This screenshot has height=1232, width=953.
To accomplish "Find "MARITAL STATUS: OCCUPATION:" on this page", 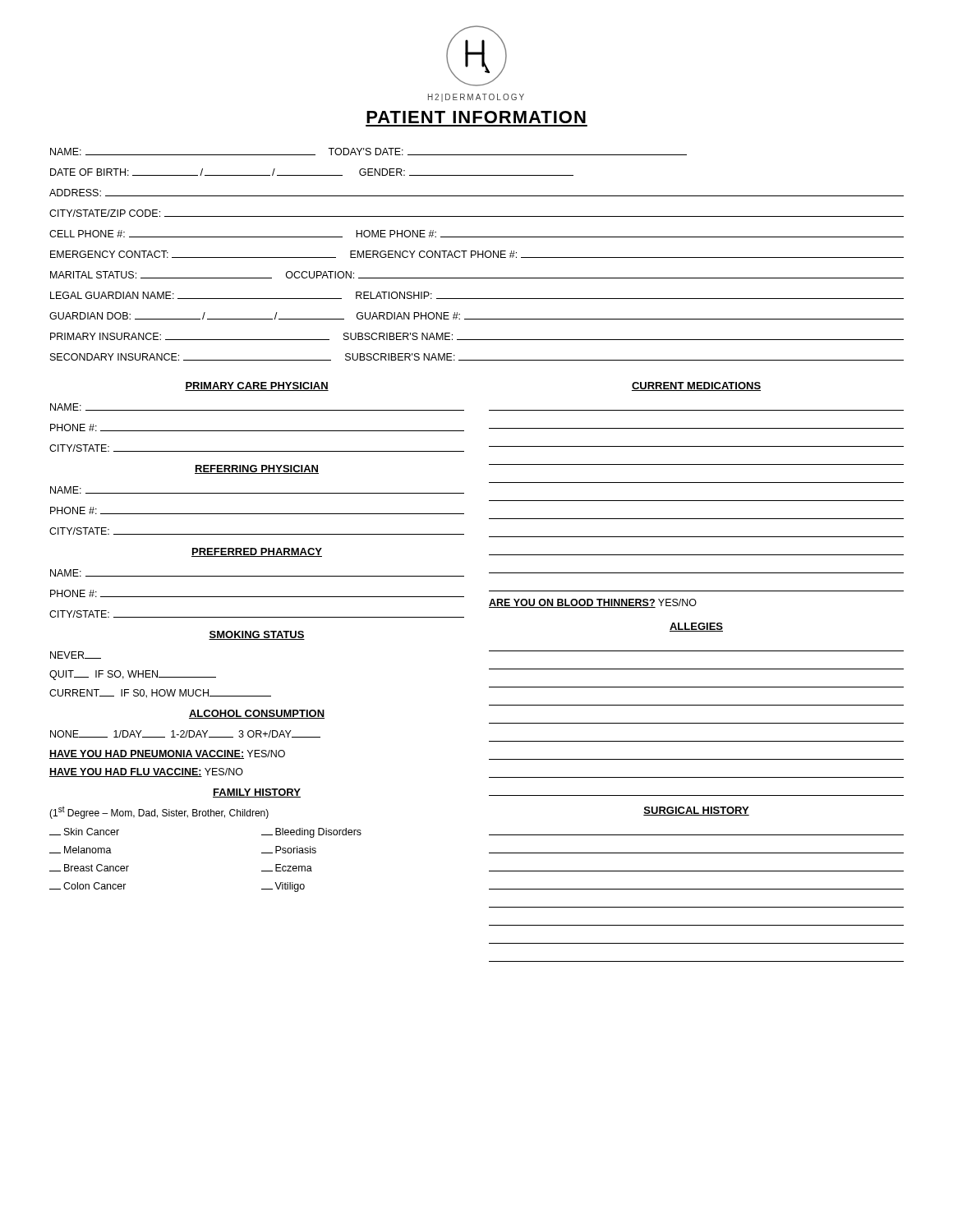I will (476, 274).
